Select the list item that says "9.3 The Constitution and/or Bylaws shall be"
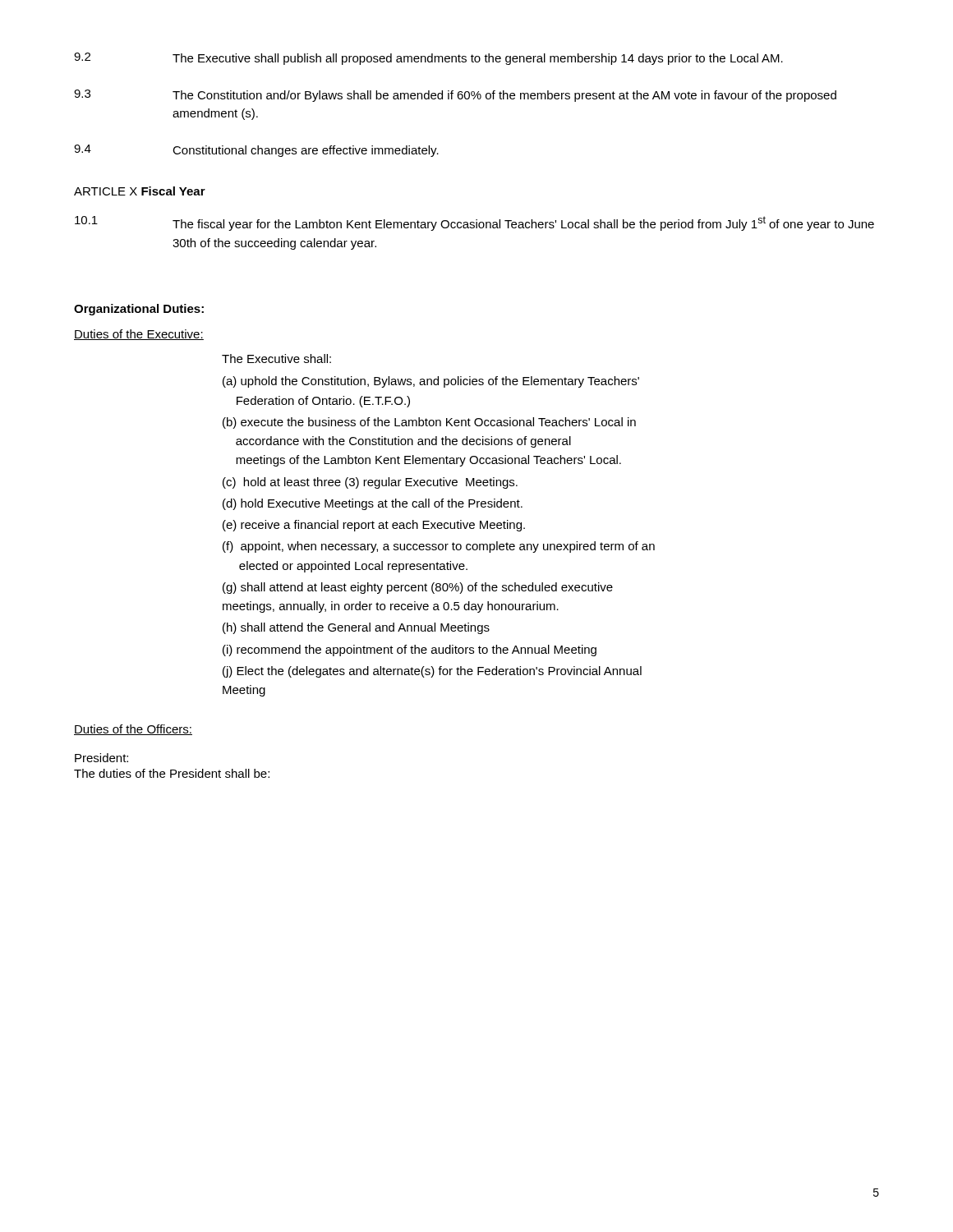The image size is (953, 1232). point(476,104)
